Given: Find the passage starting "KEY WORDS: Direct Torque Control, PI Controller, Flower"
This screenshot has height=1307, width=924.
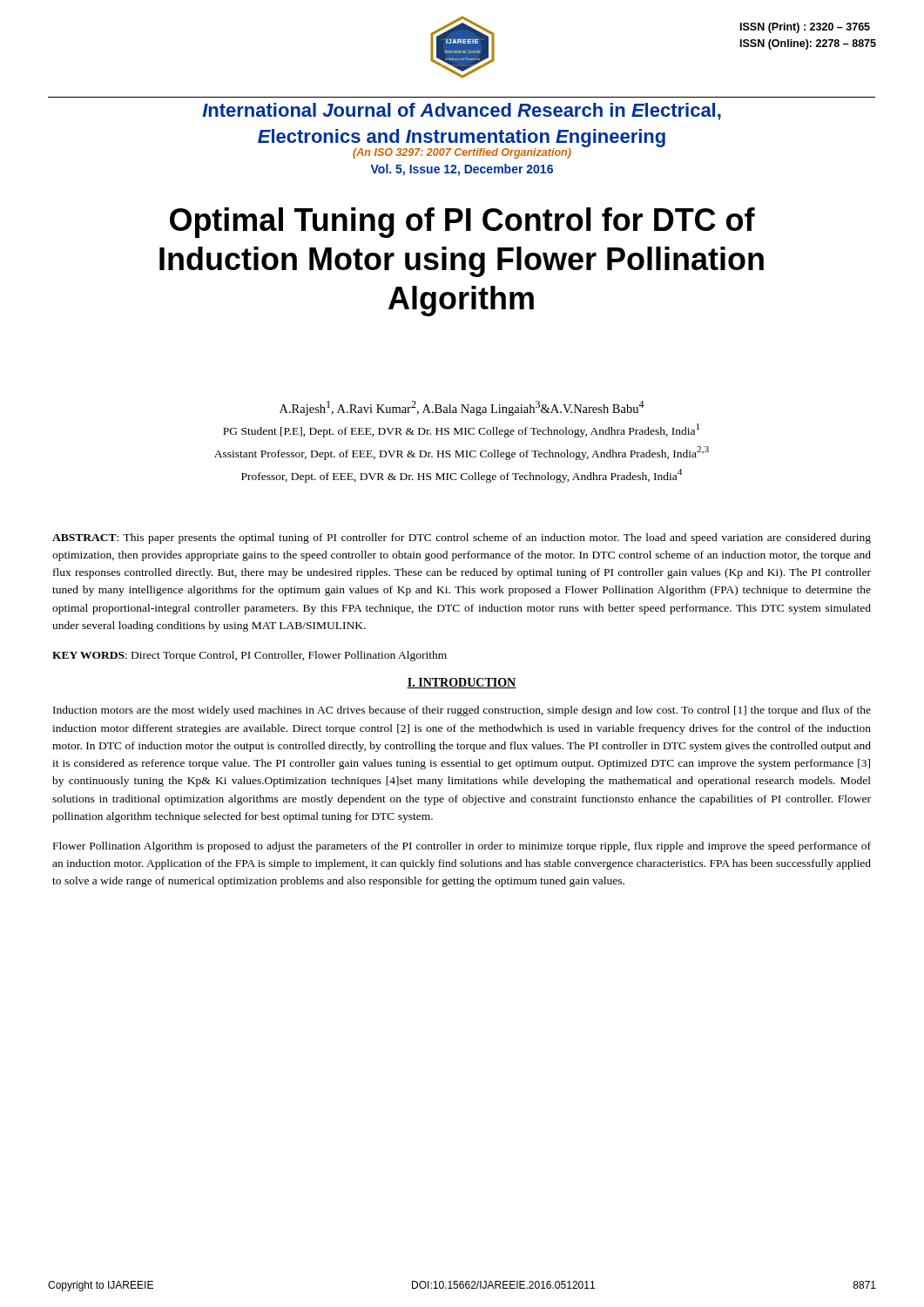Looking at the screenshot, I should 250,656.
